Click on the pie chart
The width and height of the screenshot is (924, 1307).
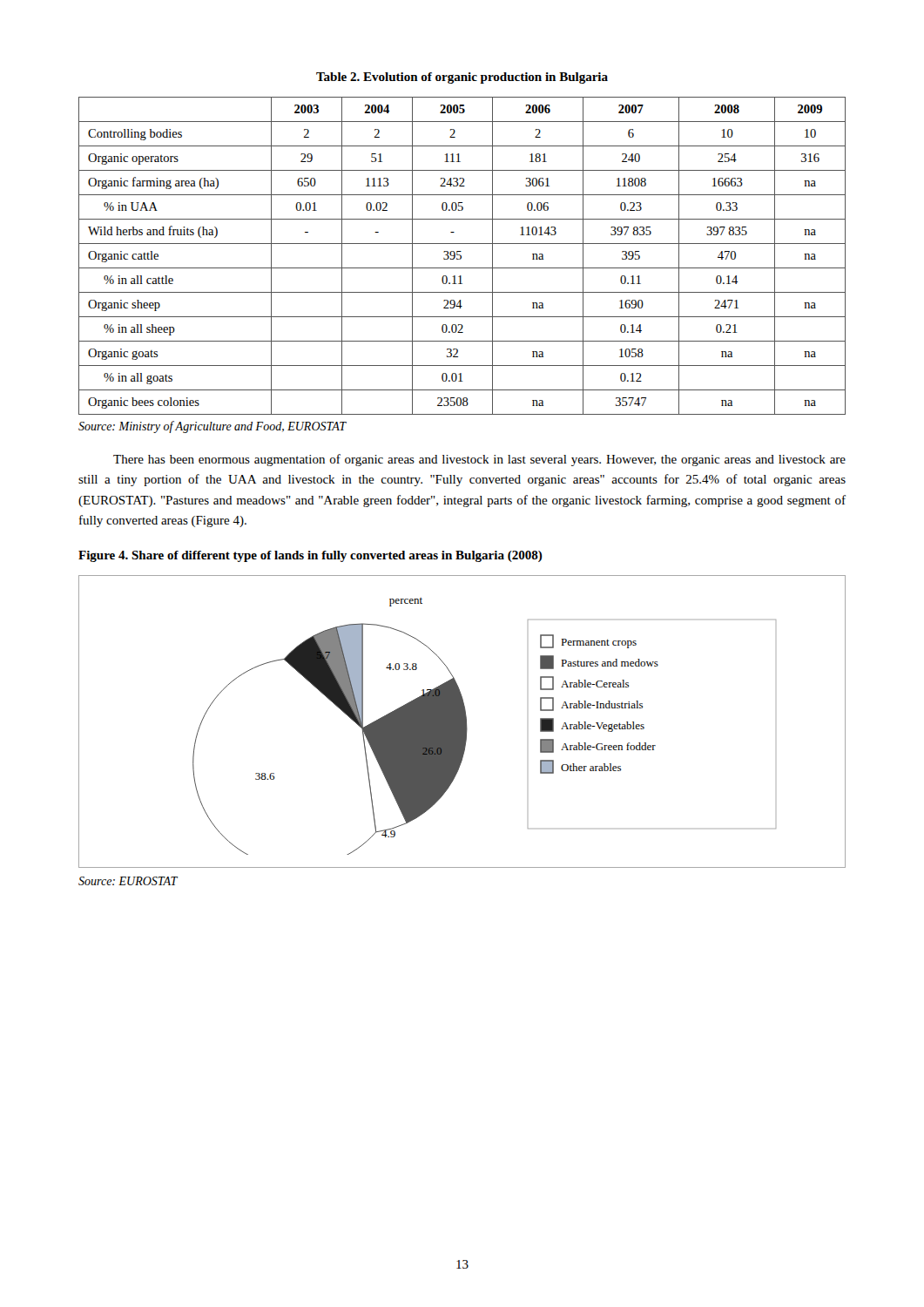coord(462,721)
